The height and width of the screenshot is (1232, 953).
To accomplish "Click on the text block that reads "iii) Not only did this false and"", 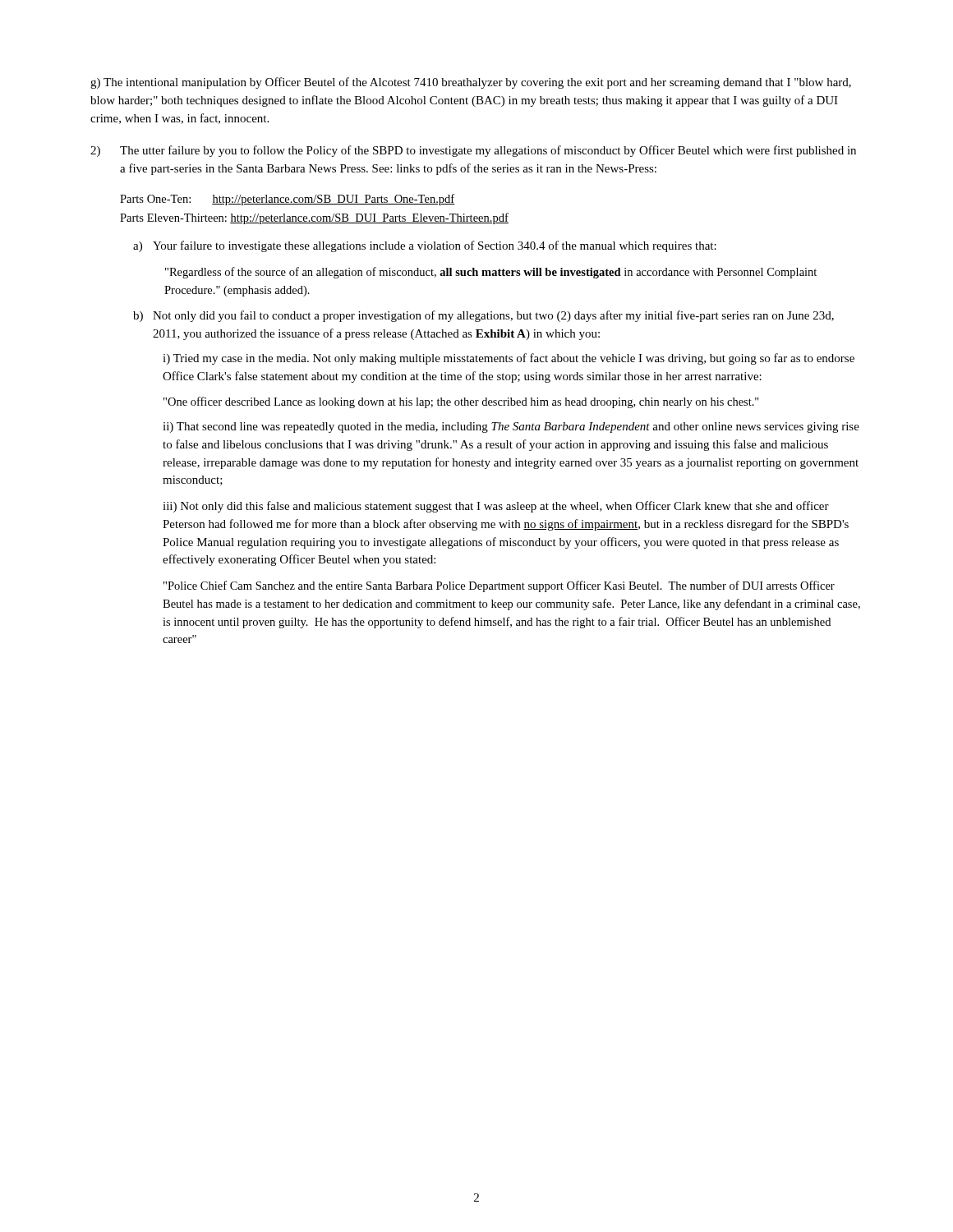I will click(x=506, y=533).
